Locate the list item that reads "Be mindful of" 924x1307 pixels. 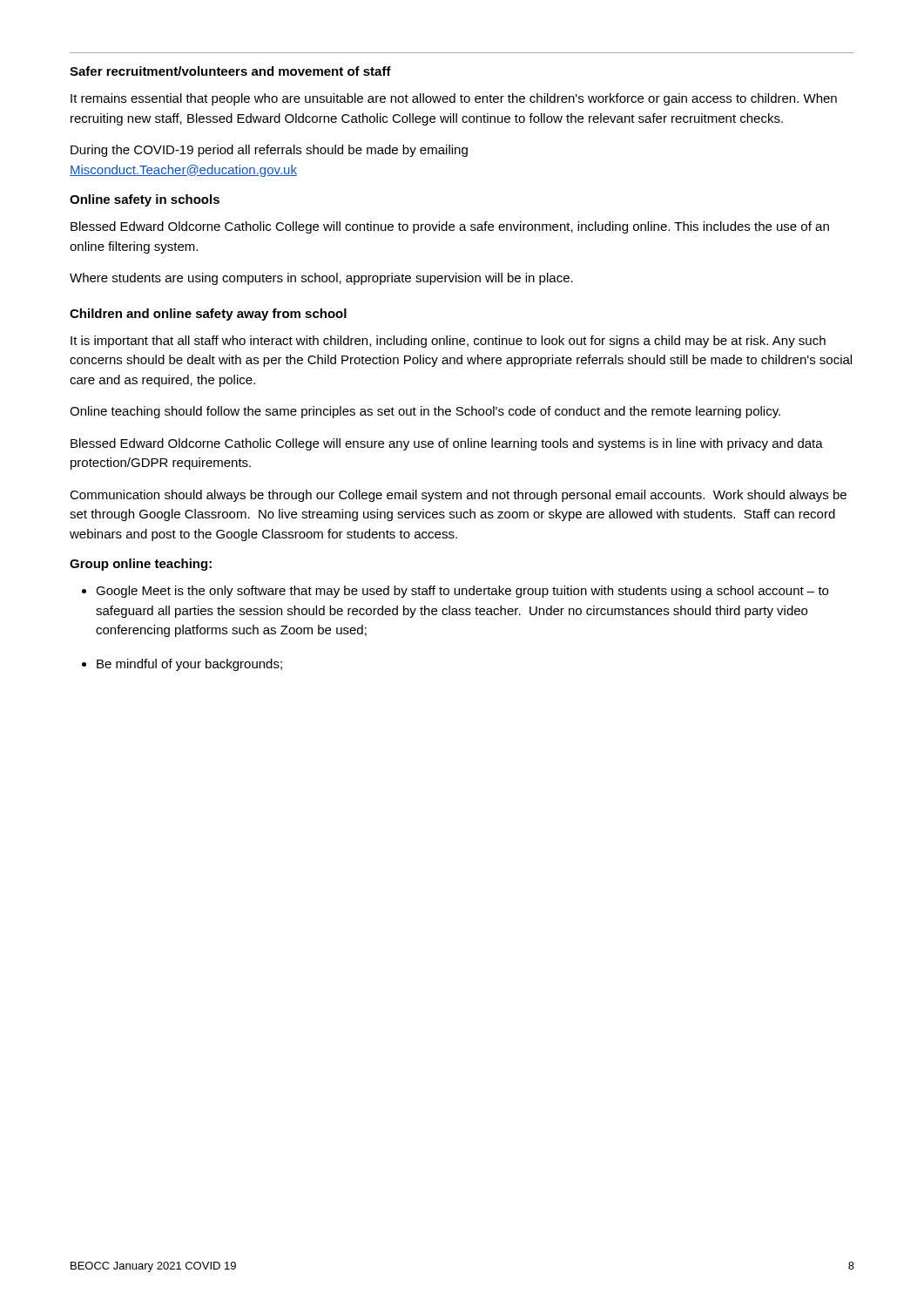(189, 663)
